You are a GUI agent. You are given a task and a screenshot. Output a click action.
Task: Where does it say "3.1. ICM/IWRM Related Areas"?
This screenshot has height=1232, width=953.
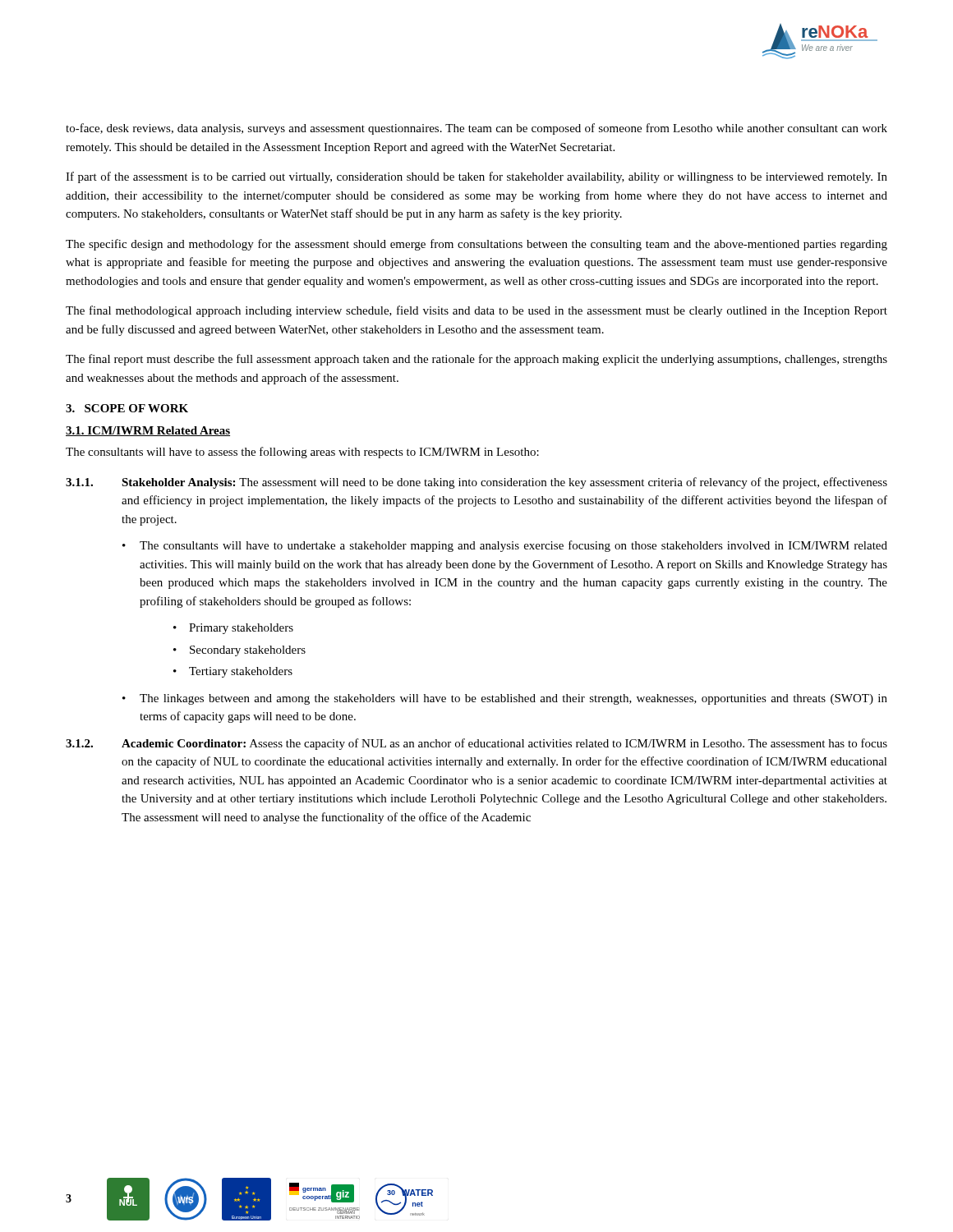[x=148, y=430]
